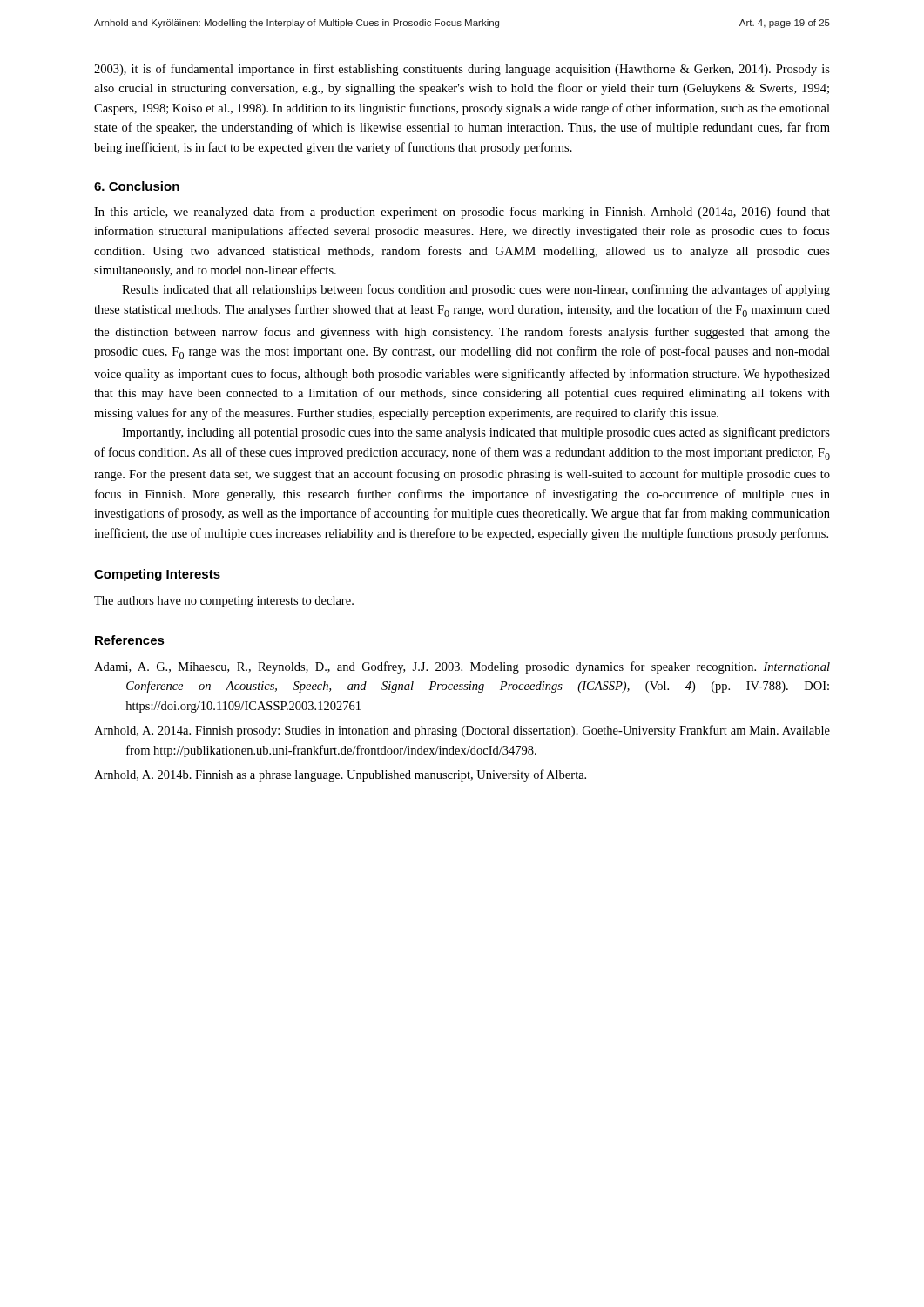The width and height of the screenshot is (924, 1307).
Task: Locate the text block containing "The authors have no competing"
Action: tap(224, 602)
